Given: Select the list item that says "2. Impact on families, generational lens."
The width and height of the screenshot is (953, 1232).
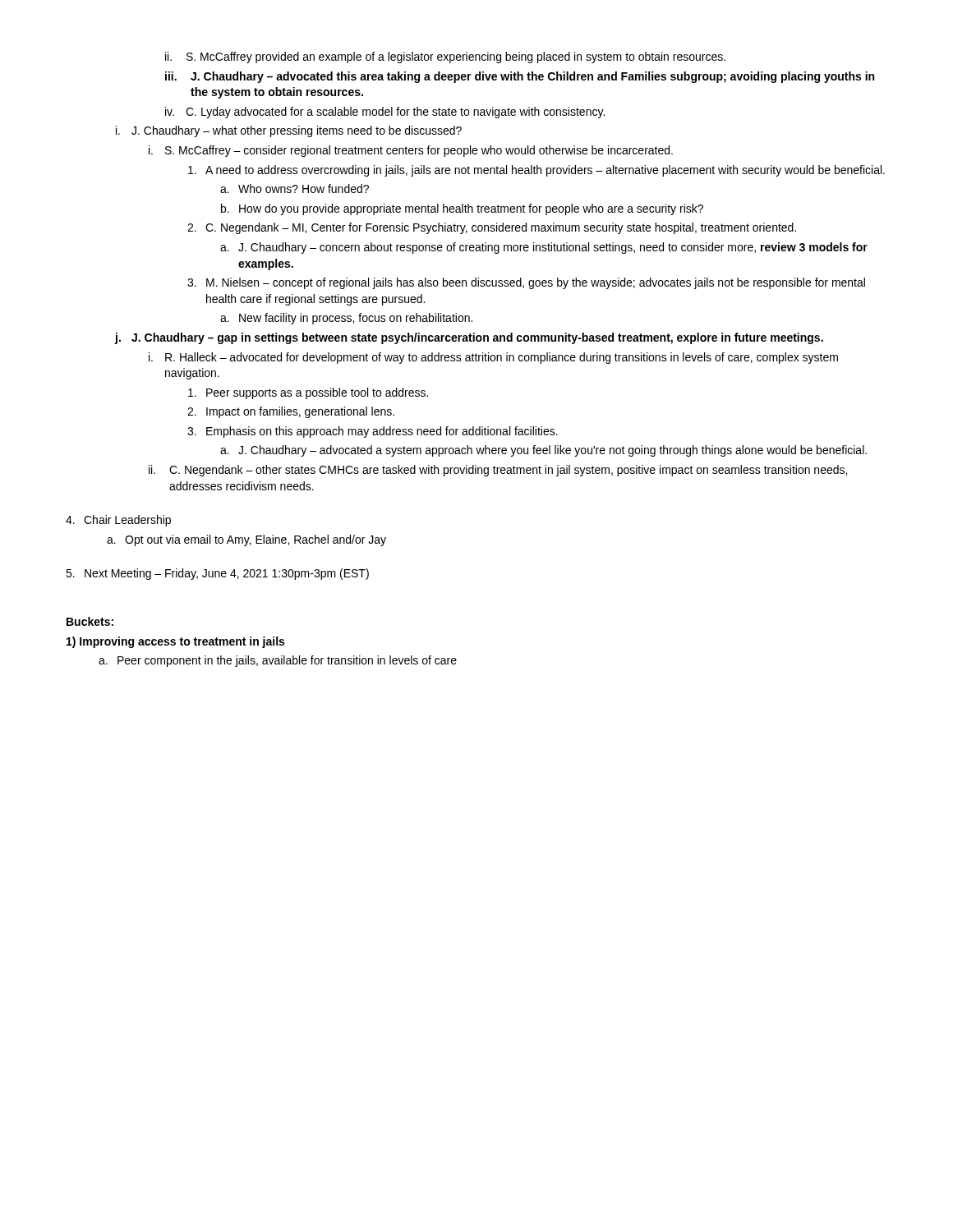Looking at the screenshot, I should pyautogui.click(x=291, y=412).
